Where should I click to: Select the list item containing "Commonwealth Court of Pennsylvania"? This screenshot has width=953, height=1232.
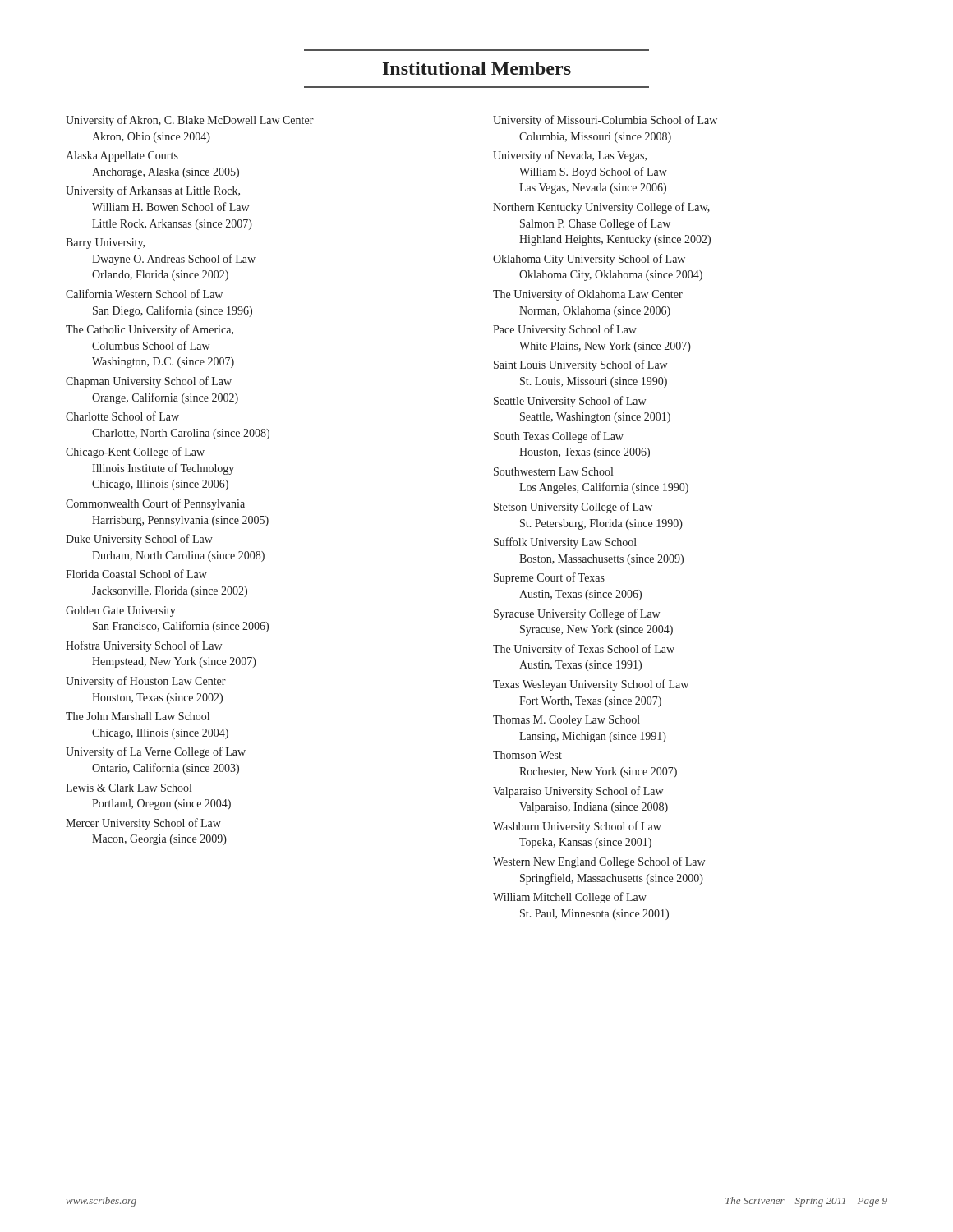click(x=263, y=512)
